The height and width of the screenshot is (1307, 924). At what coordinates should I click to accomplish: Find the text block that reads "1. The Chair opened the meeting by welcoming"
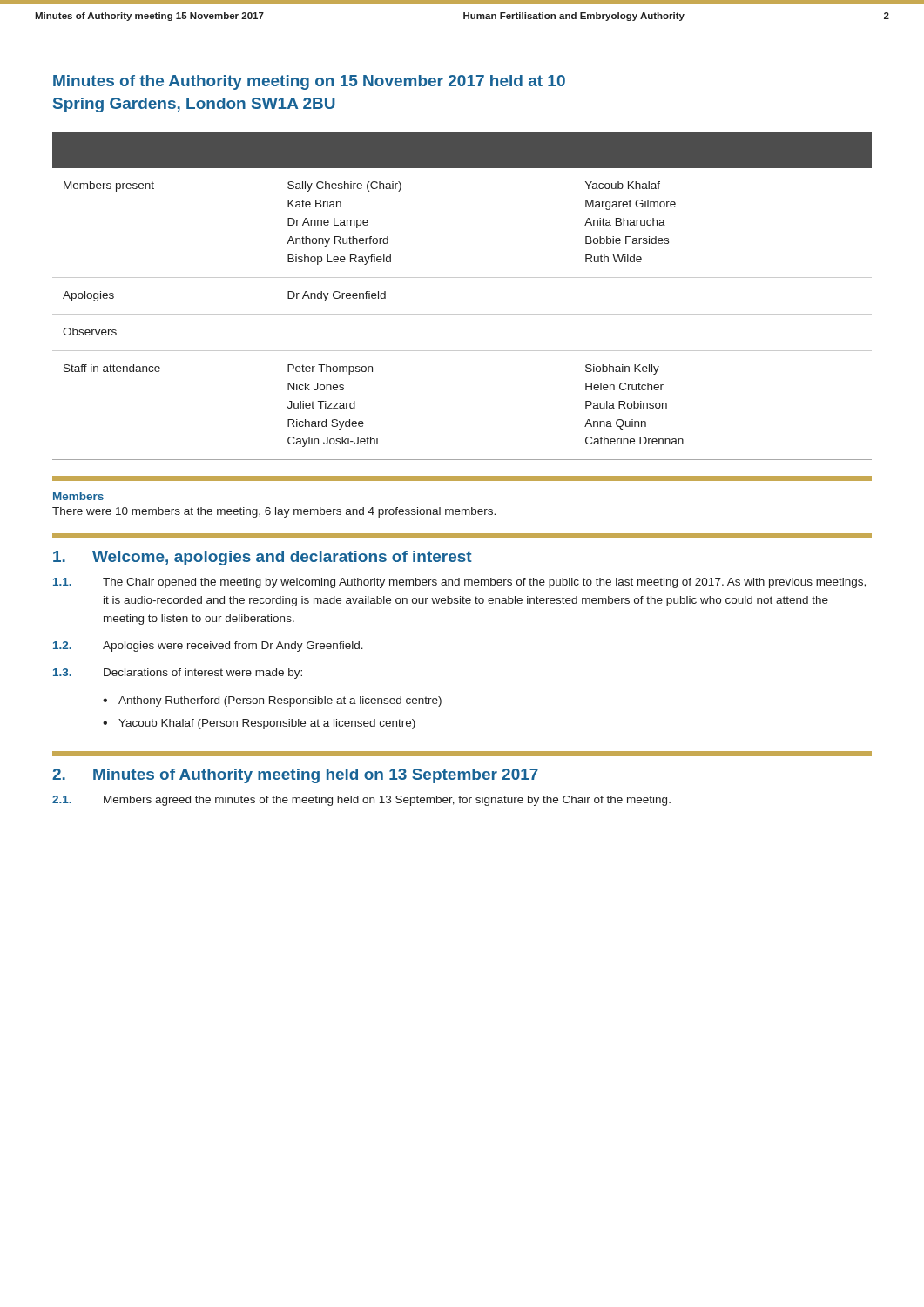tap(462, 601)
